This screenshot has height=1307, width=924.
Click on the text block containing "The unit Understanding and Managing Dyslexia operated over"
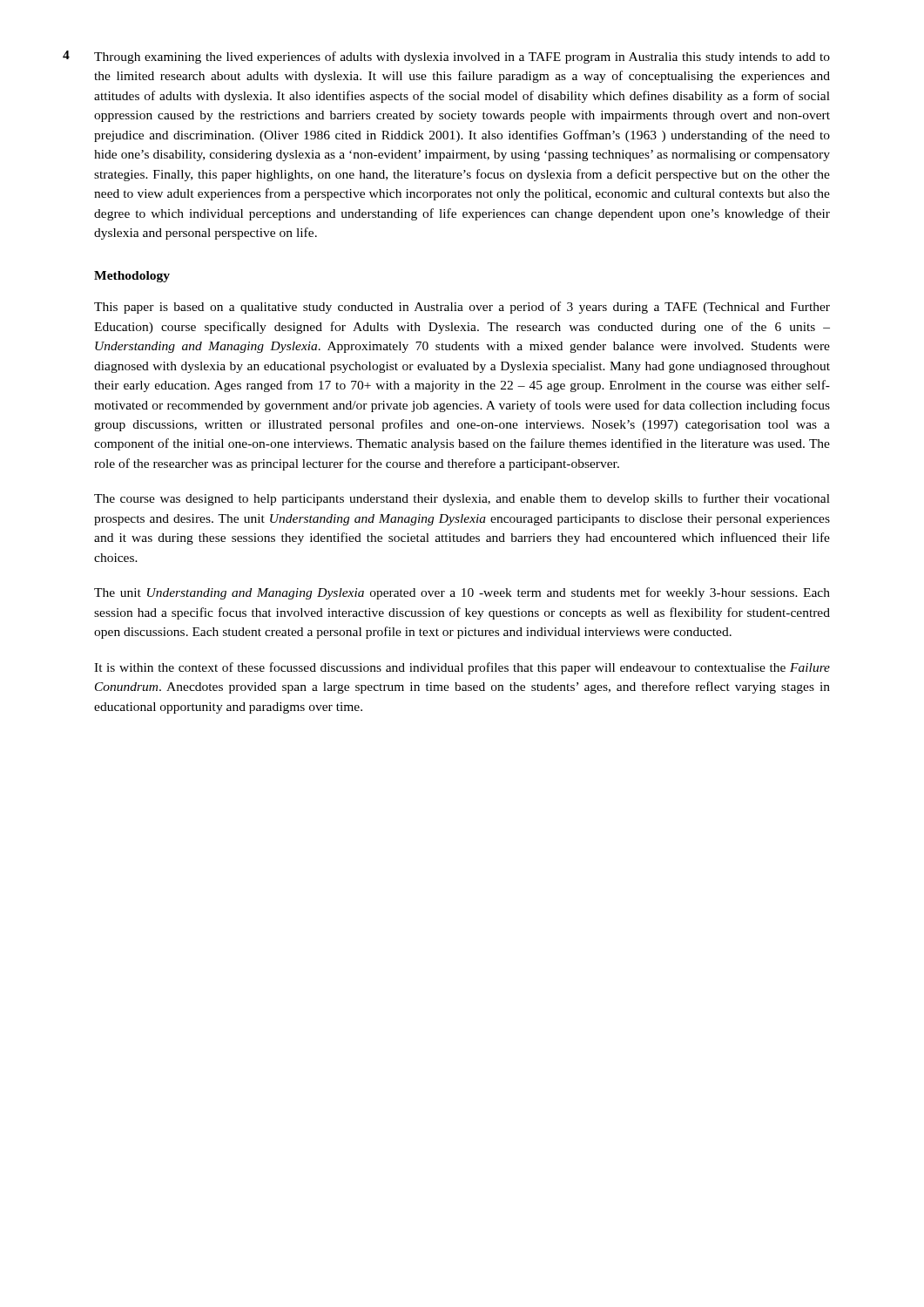[x=462, y=612]
